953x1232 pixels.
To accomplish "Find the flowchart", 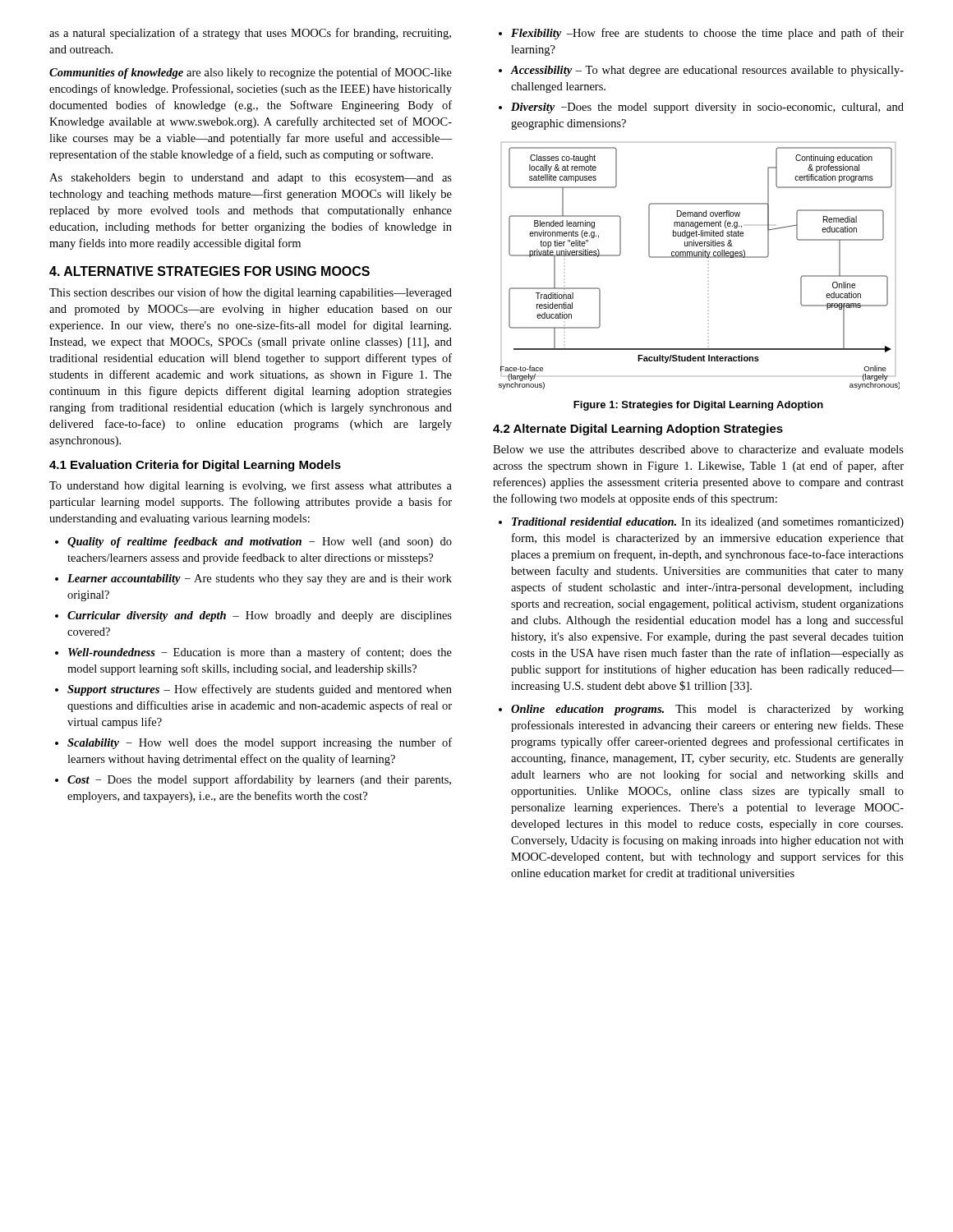I will tap(698, 265).
